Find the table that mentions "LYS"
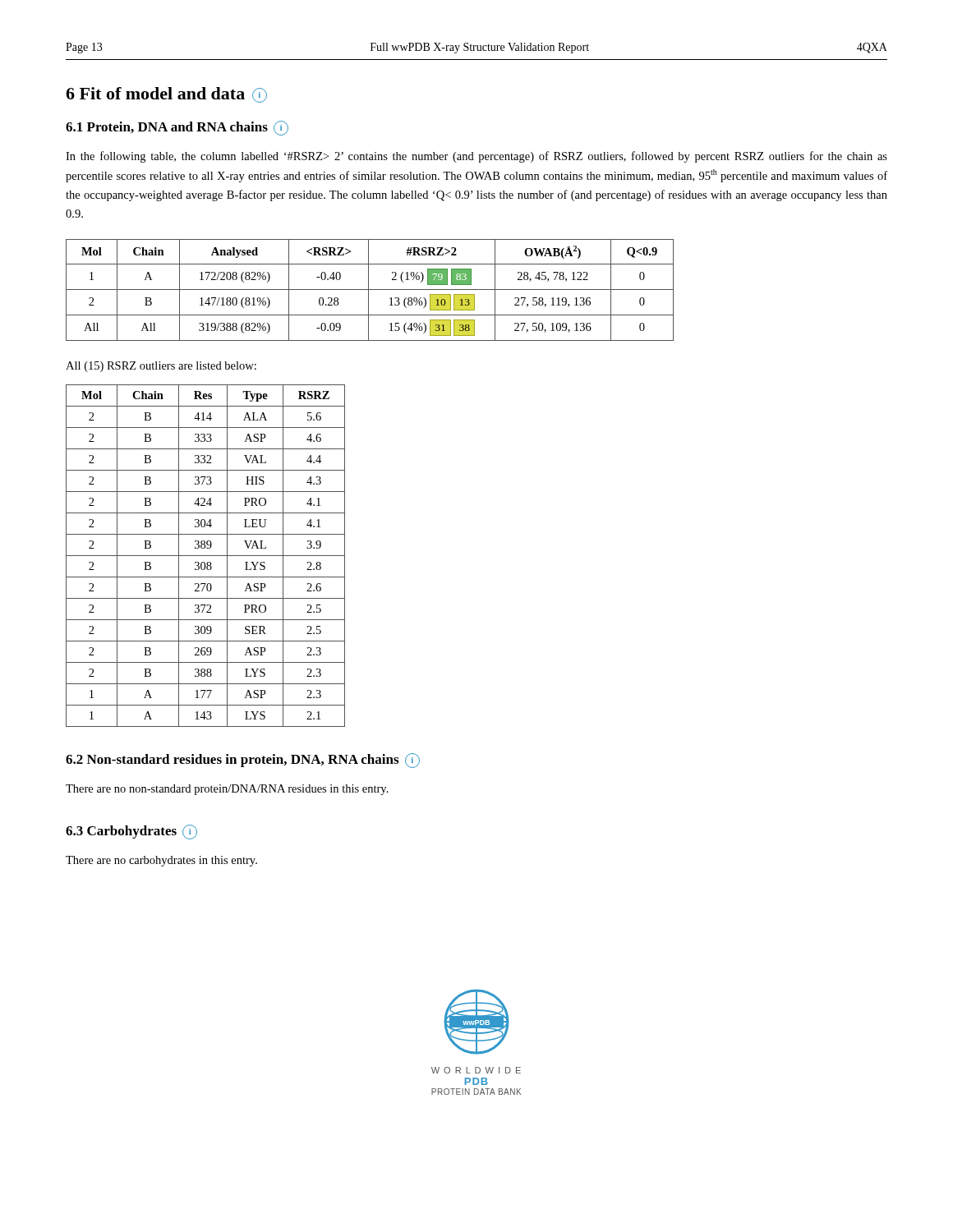 point(476,555)
